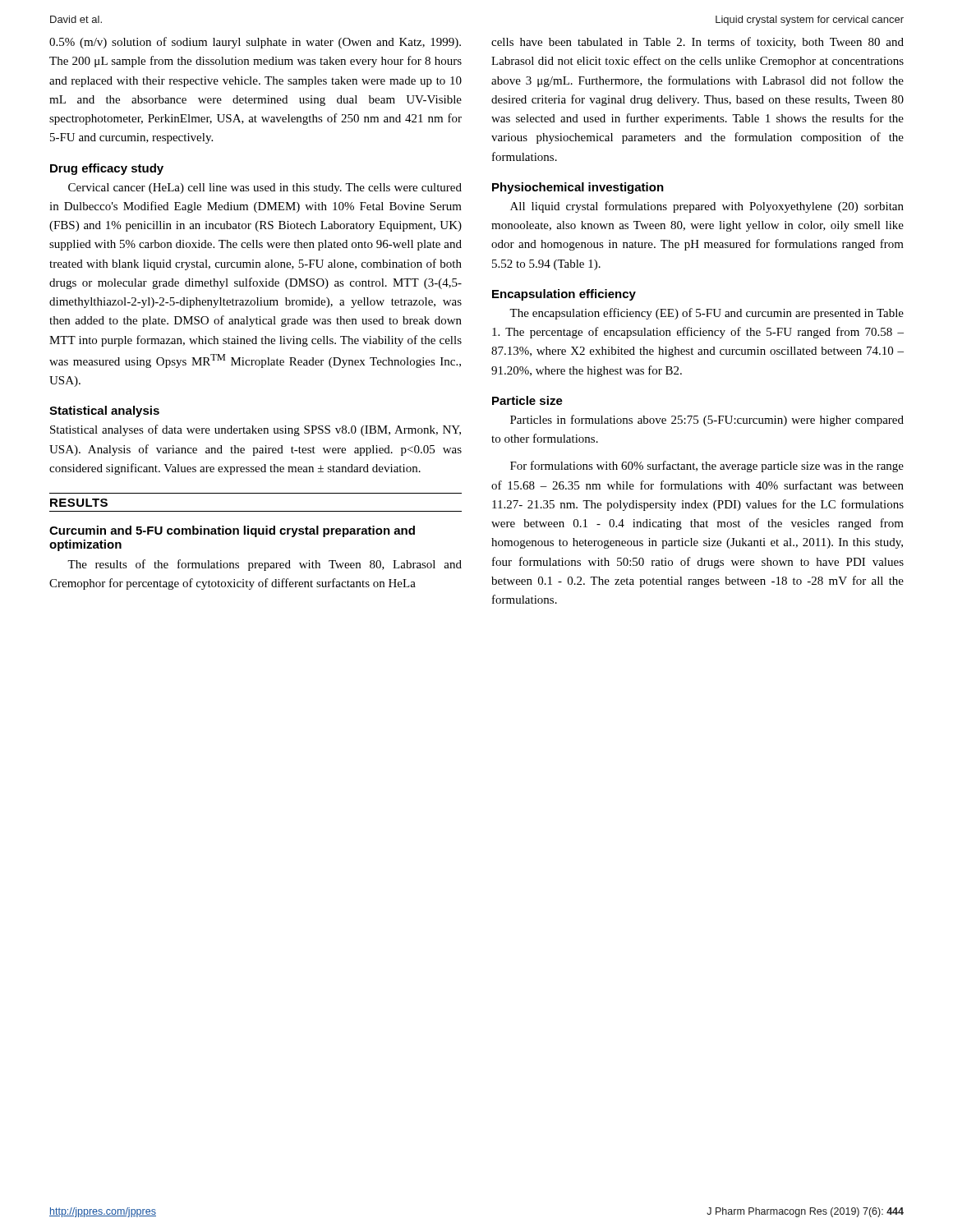
Task: Navigate to the block starting "Encapsulation efficiency"
Action: (564, 293)
